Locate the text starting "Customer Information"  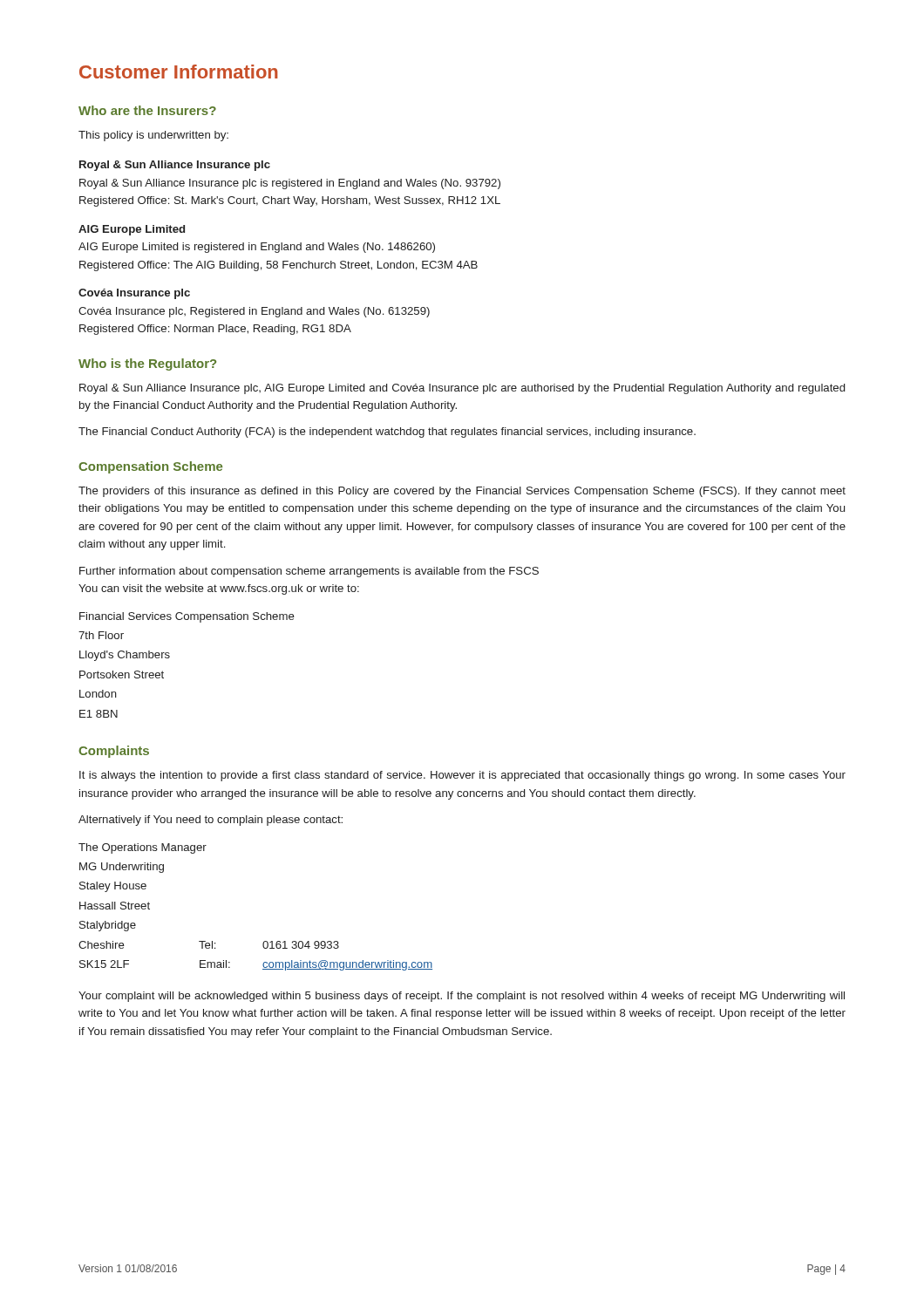(x=179, y=72)
